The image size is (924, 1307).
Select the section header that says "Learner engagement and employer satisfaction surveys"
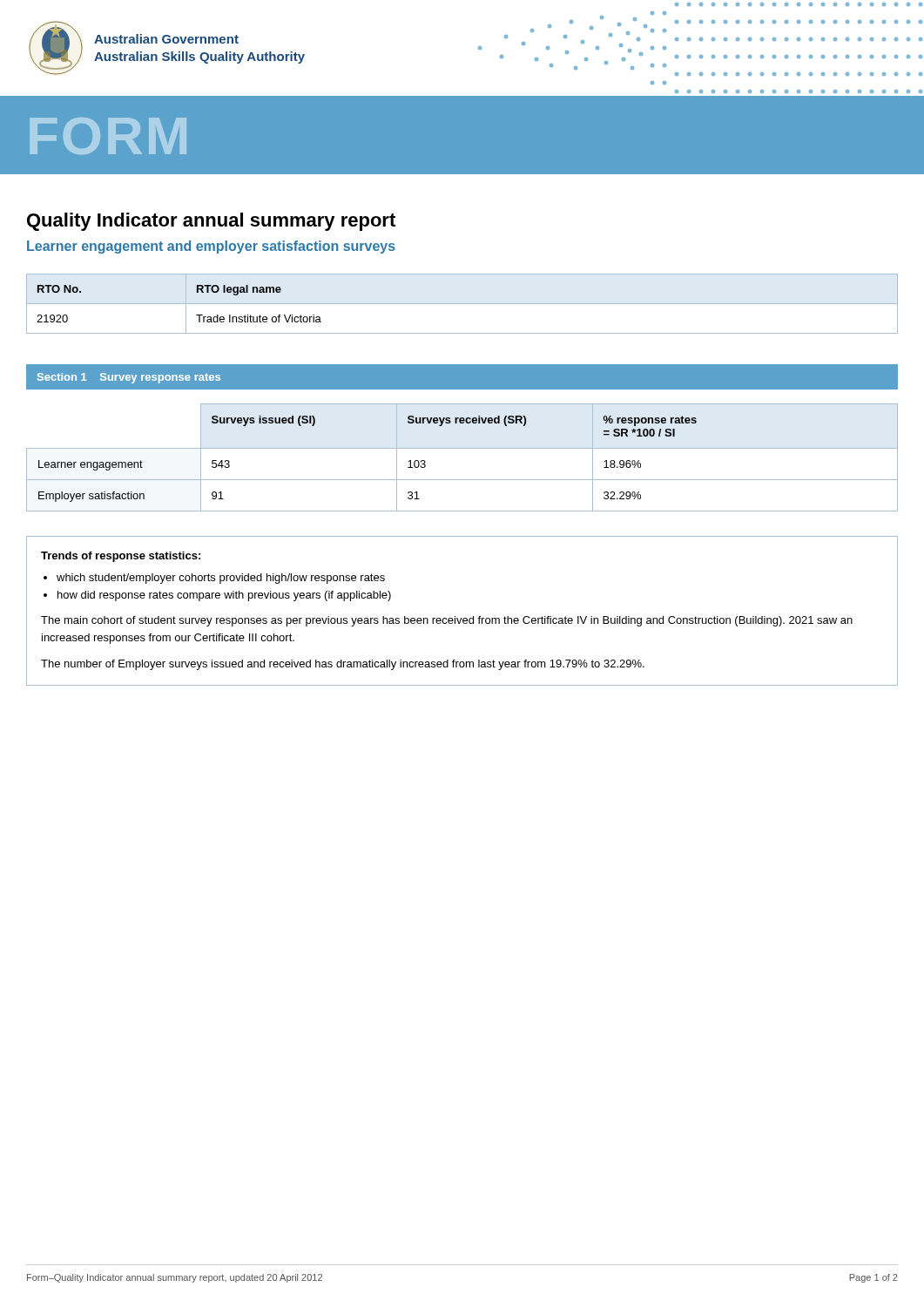point(211,246)
